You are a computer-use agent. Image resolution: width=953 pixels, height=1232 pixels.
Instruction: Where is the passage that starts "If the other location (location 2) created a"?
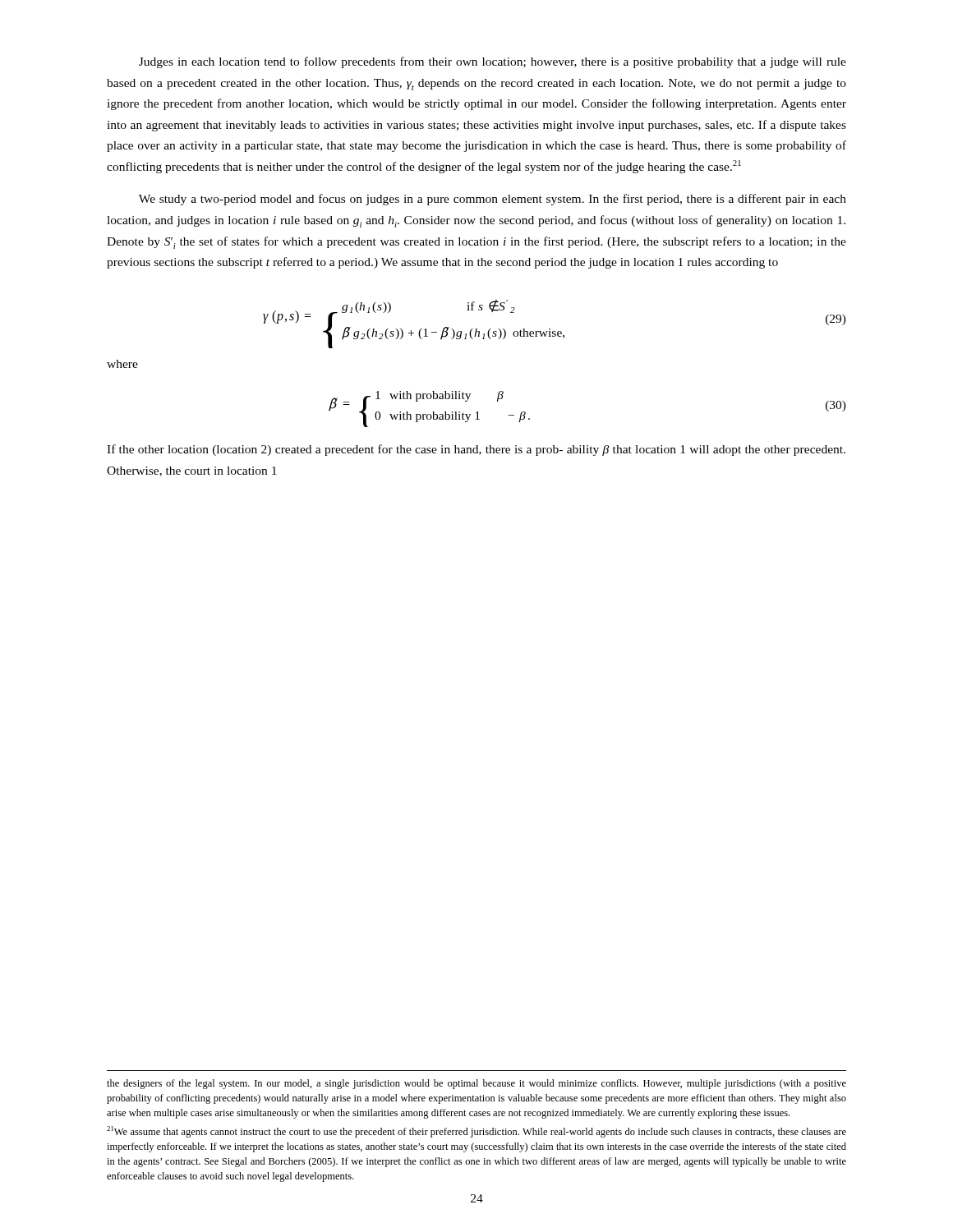point(476,460)
